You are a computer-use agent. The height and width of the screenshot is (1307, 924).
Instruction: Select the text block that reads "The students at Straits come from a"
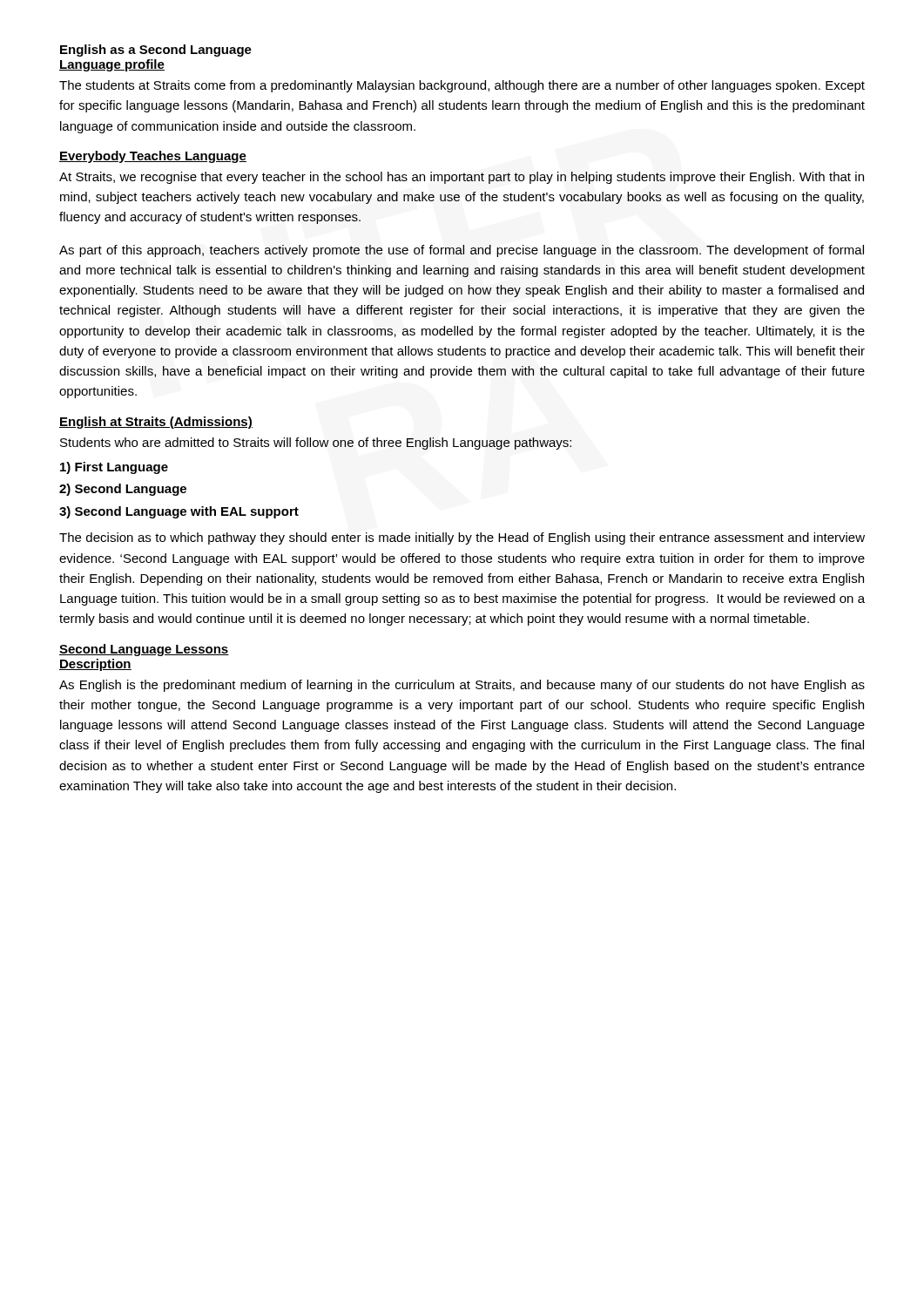coord(462,105)
